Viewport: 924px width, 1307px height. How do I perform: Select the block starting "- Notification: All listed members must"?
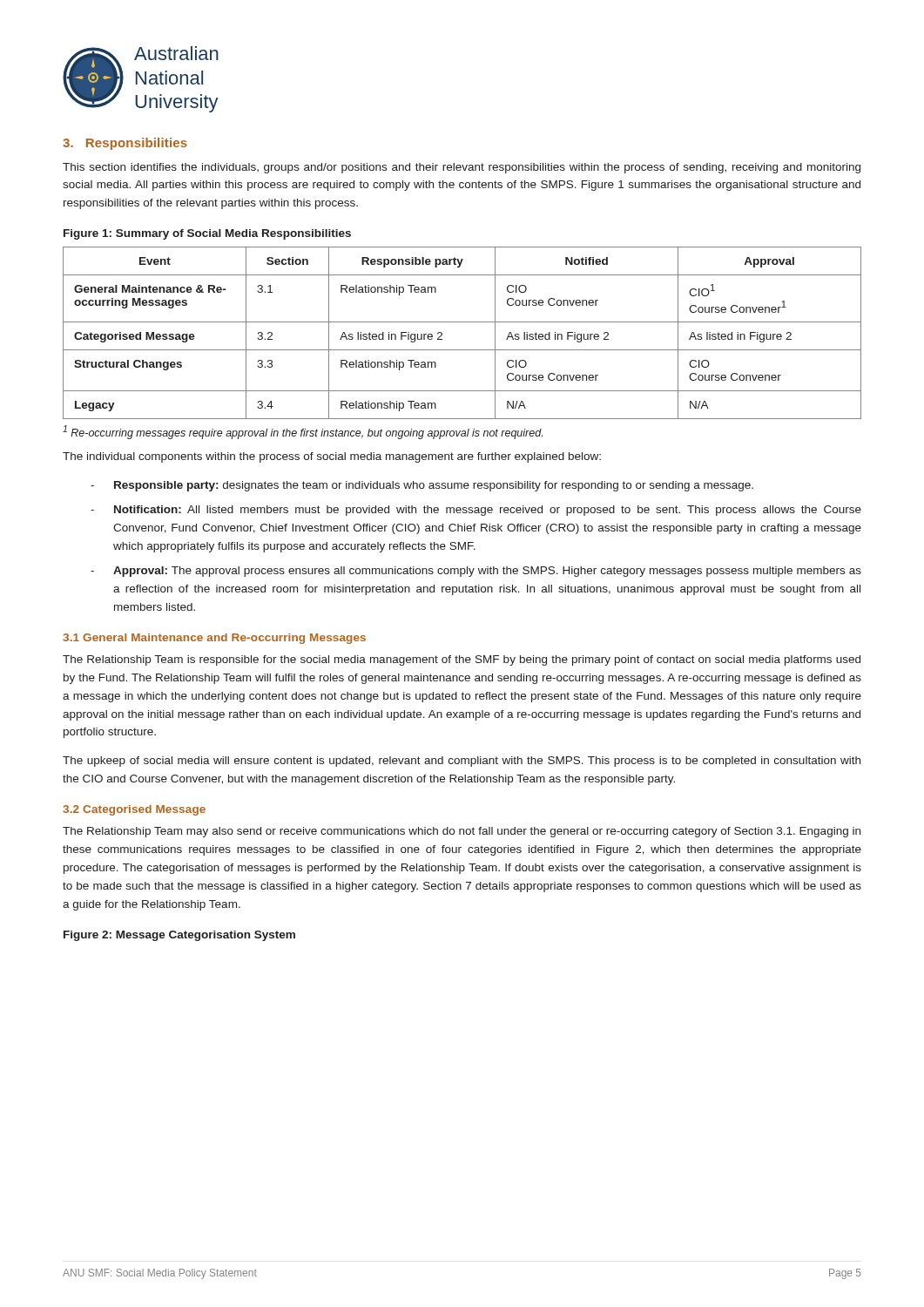point(476,529)
